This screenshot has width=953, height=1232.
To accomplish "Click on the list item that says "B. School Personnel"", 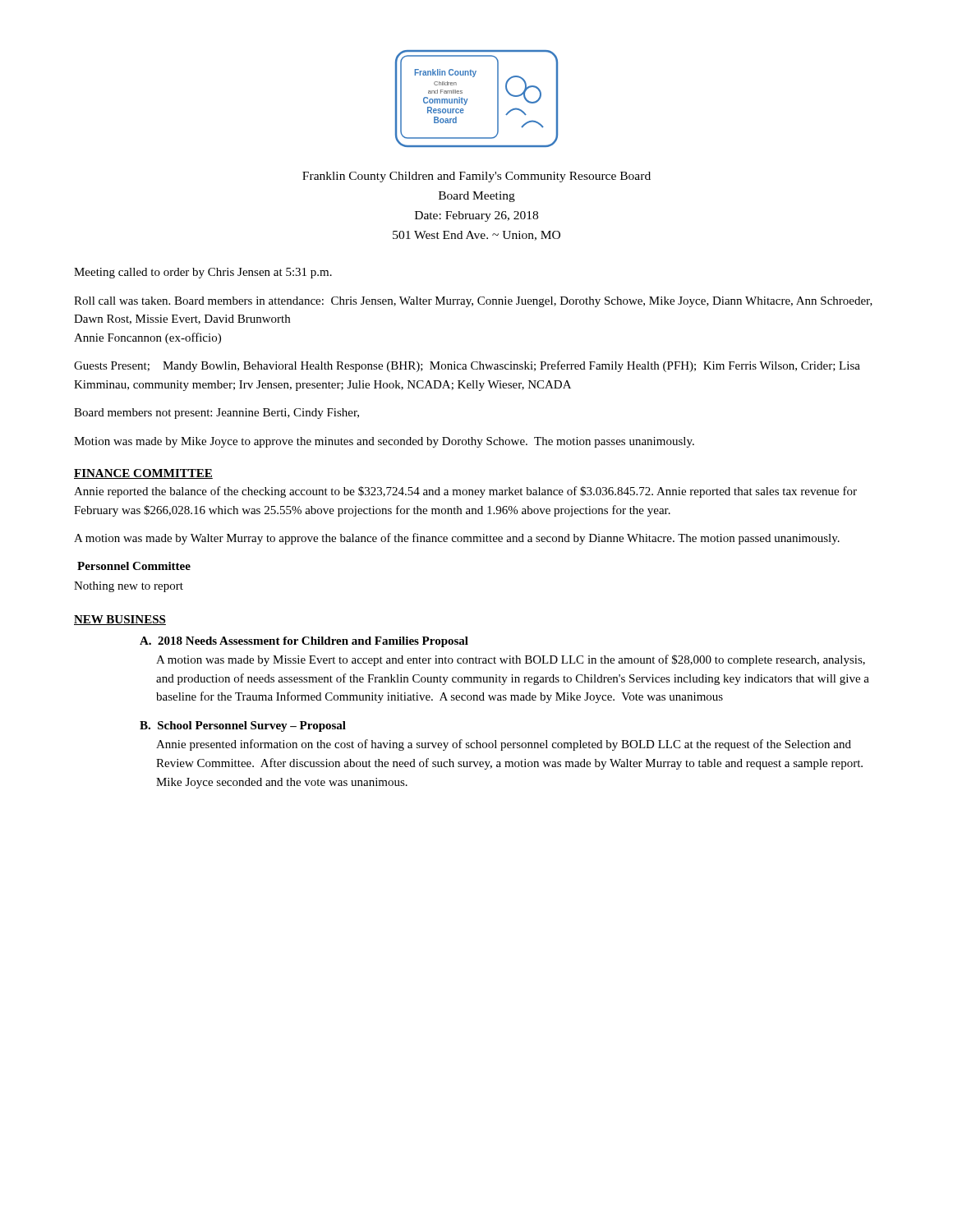I will pos(509,755).
